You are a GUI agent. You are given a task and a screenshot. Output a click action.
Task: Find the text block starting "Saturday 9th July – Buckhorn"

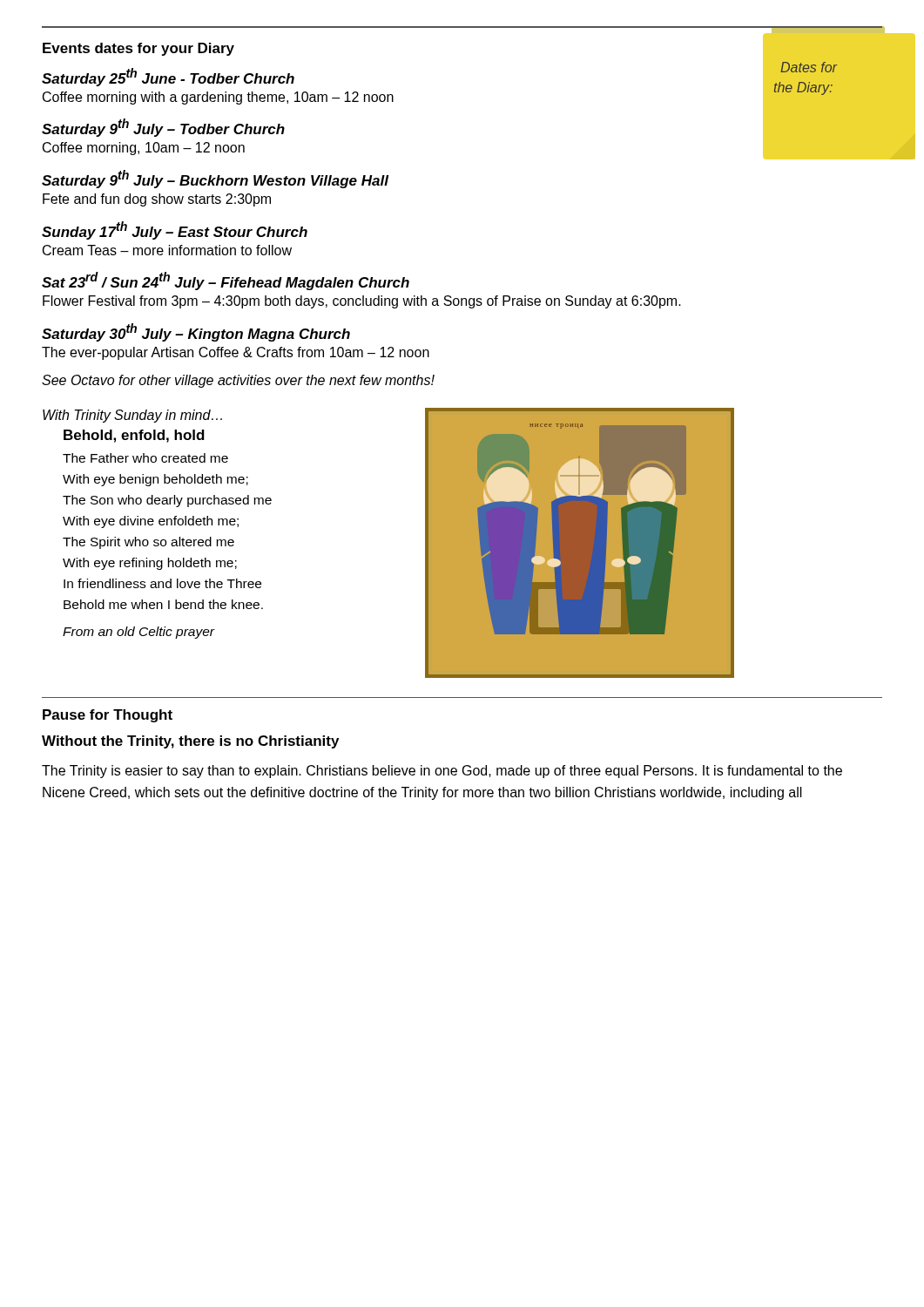(x=215, y=179)
